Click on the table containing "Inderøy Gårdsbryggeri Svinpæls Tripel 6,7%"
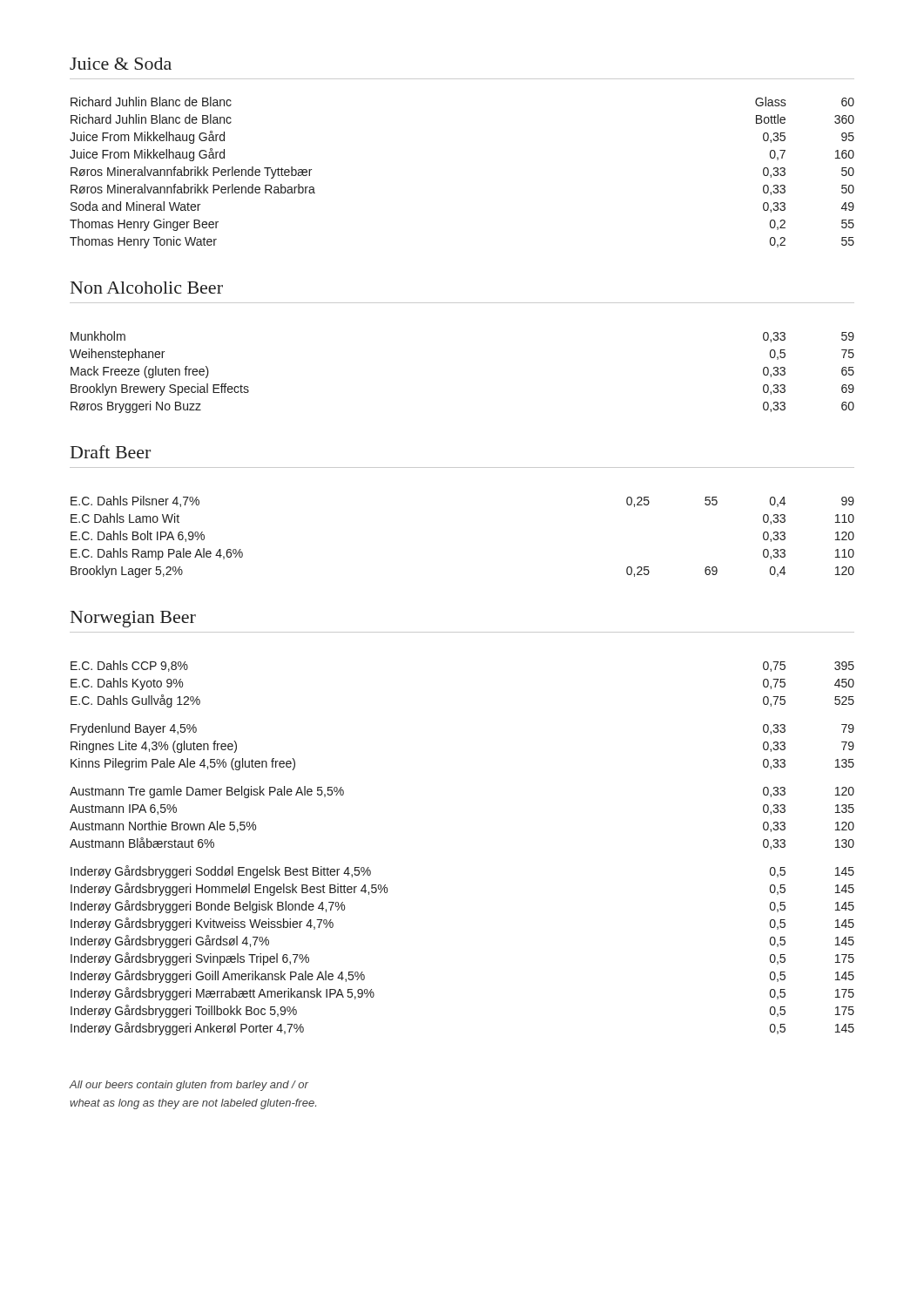Image resolution: width=924 pixels, height=1307 pixels. 462,842
